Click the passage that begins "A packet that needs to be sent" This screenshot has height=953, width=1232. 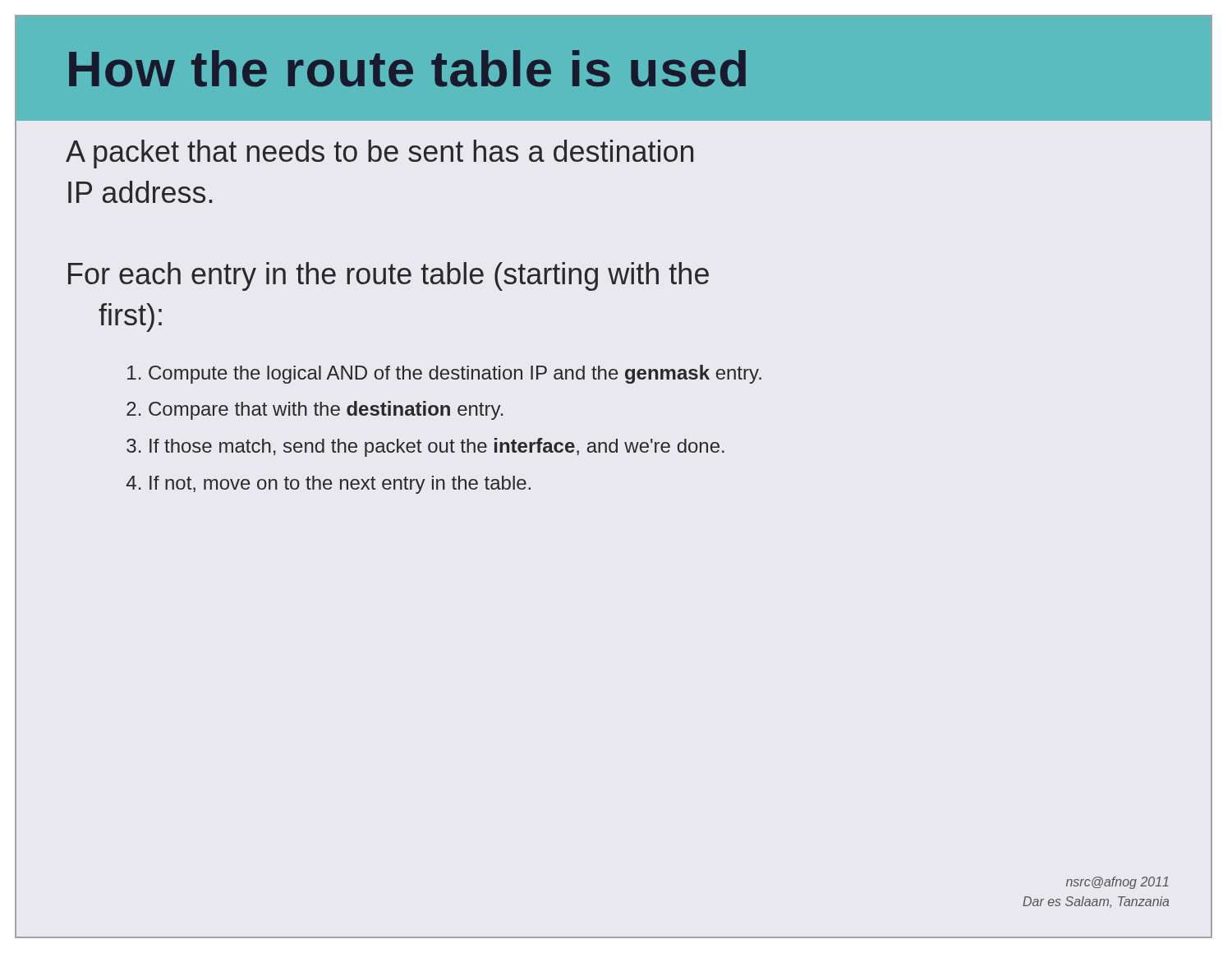pyautogui.click(x=381, y=172)
